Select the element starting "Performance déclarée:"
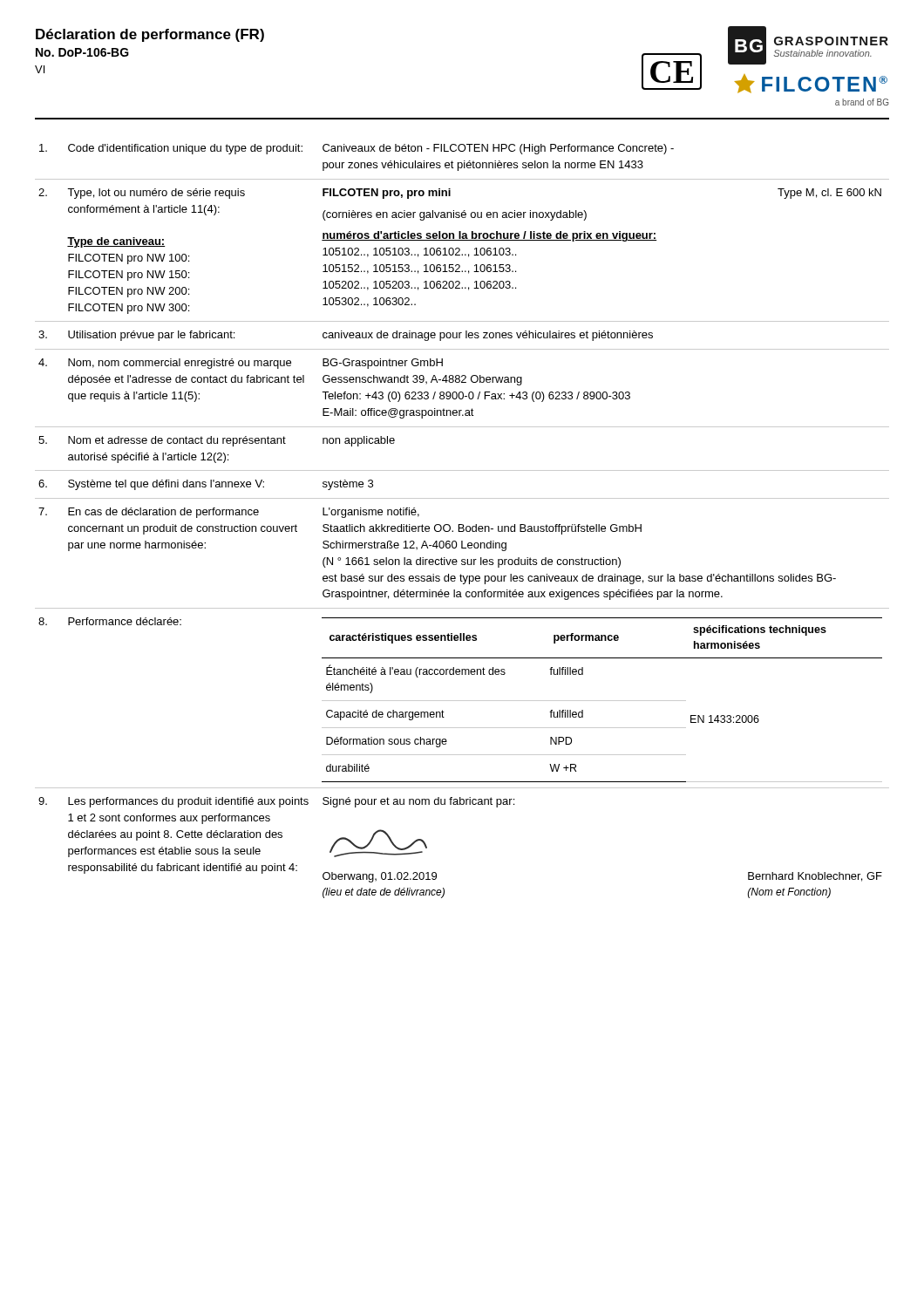This screenshot has height=1308, width=924. point(125,622)
